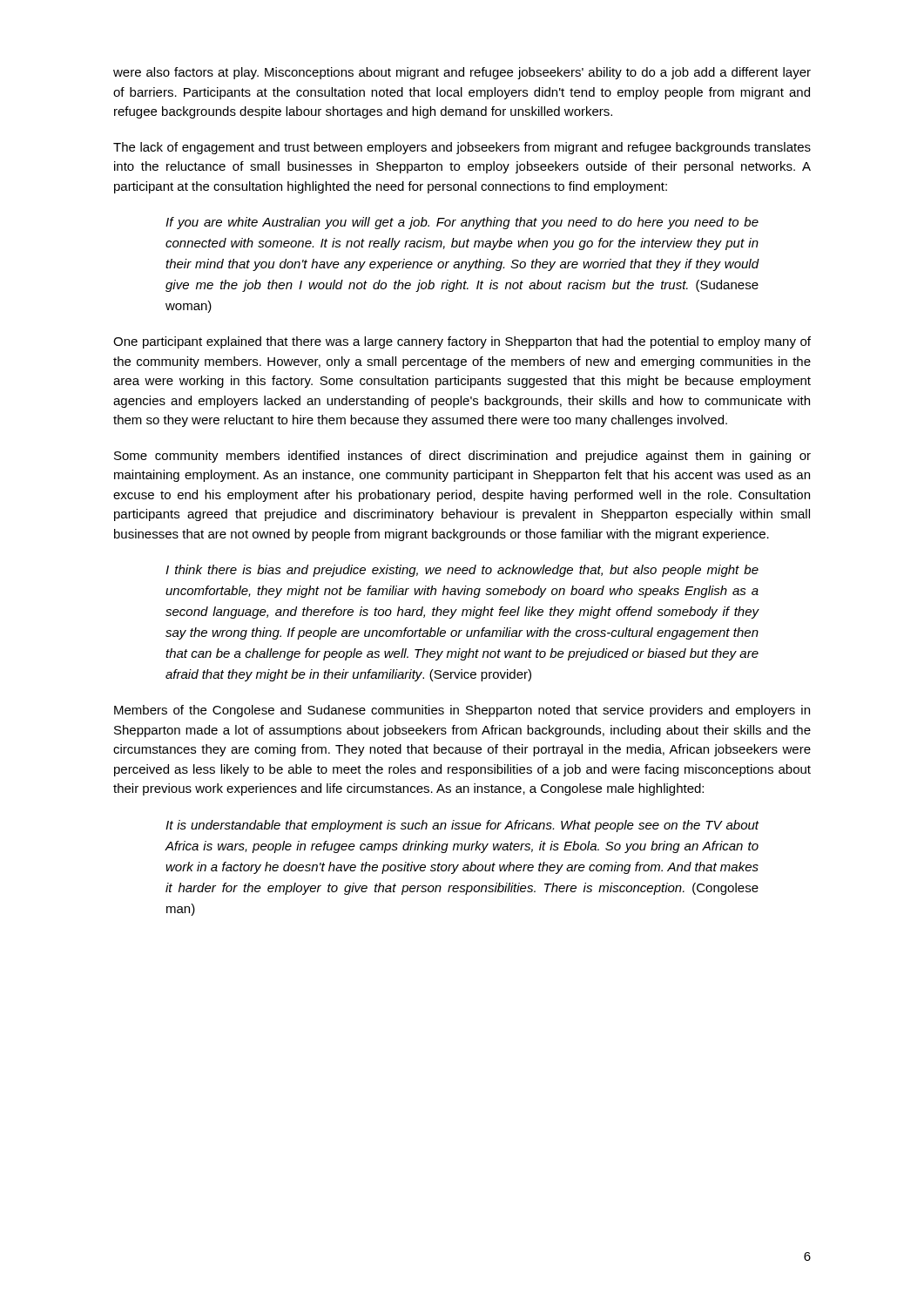Navigate to the text block starting "If you are white Australian you will get"

tap(462, 264)
